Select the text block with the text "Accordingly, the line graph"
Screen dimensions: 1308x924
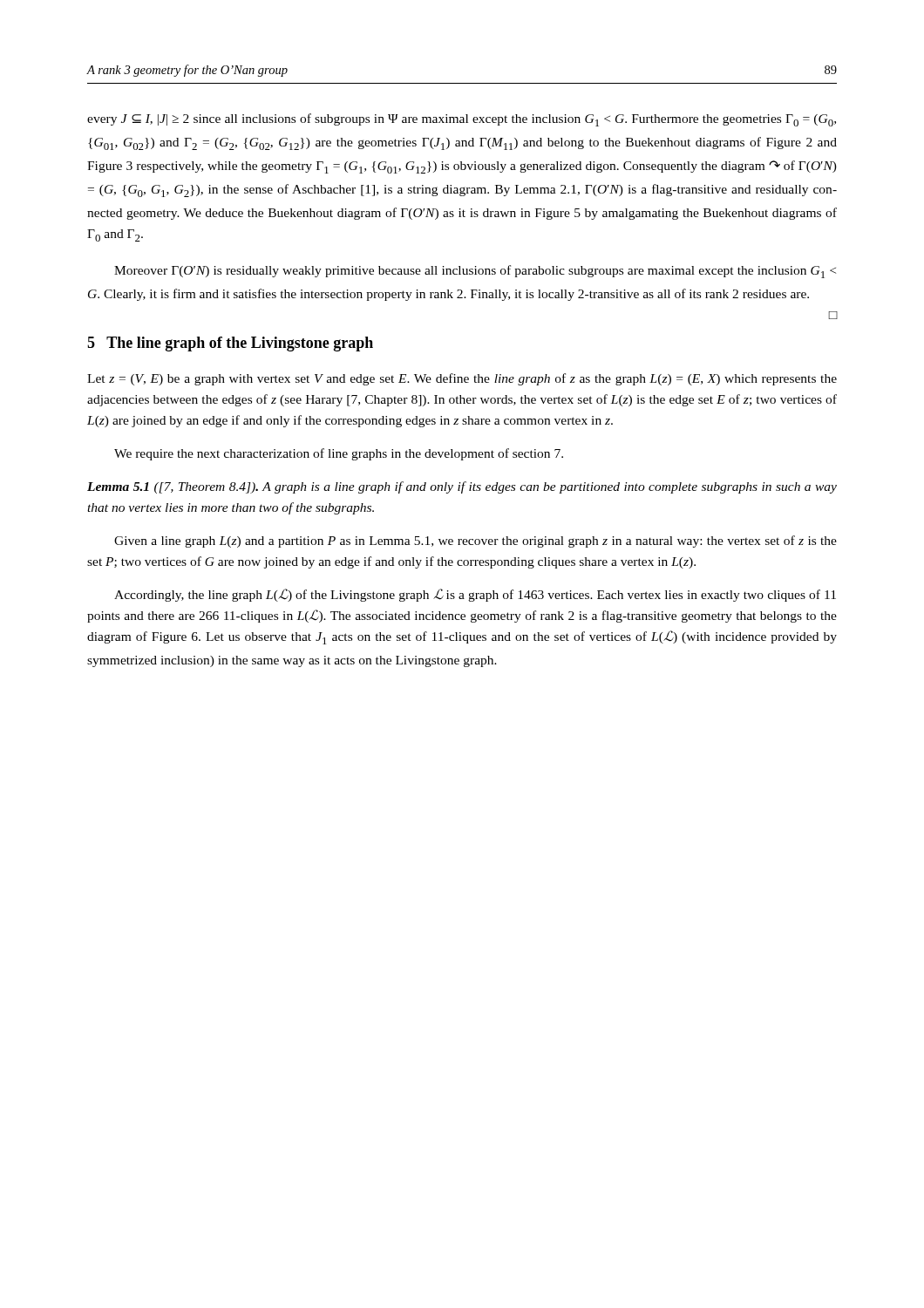click(462, 627)
